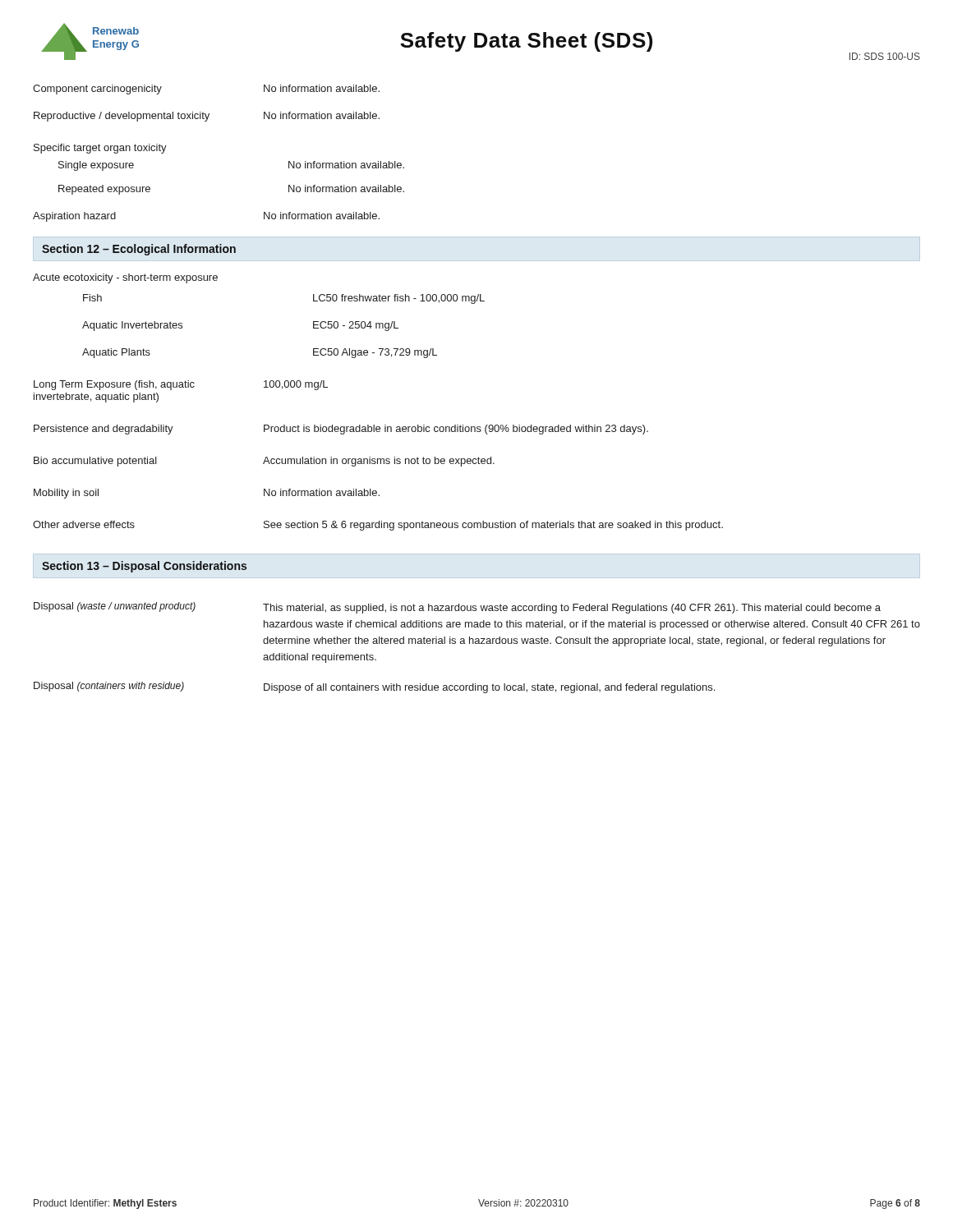This screenshot has height=1232, width=953.
Task: Point to the block beginning "Disposal (containers with residue) Dispose of all containers"
Action: [476, 687]
